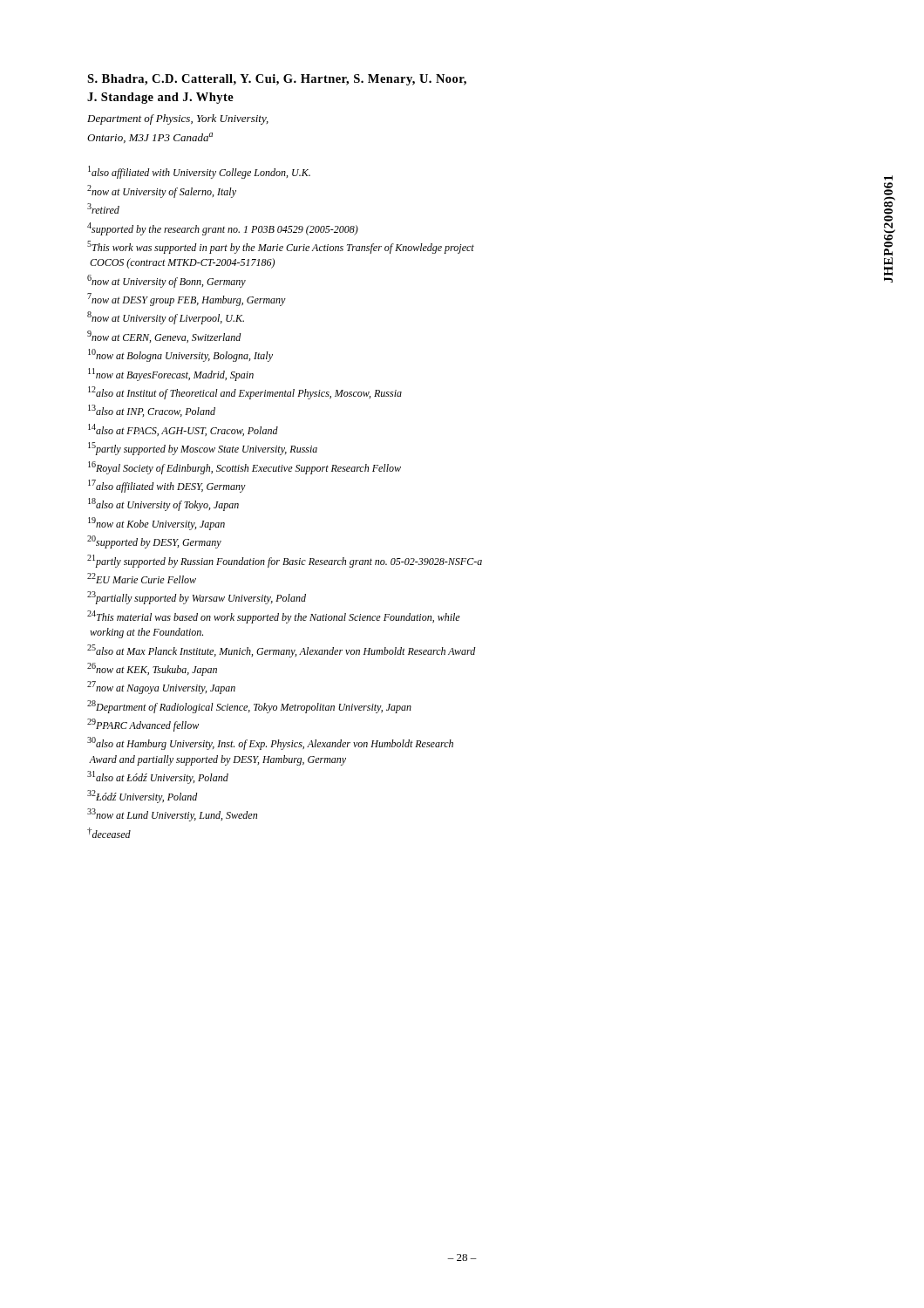The height and width of the screenshot is (1308, 924).
Task: Select the footnote with the text "26now at KEK, Tsukuba, Japan"
Action: [152, 668]
